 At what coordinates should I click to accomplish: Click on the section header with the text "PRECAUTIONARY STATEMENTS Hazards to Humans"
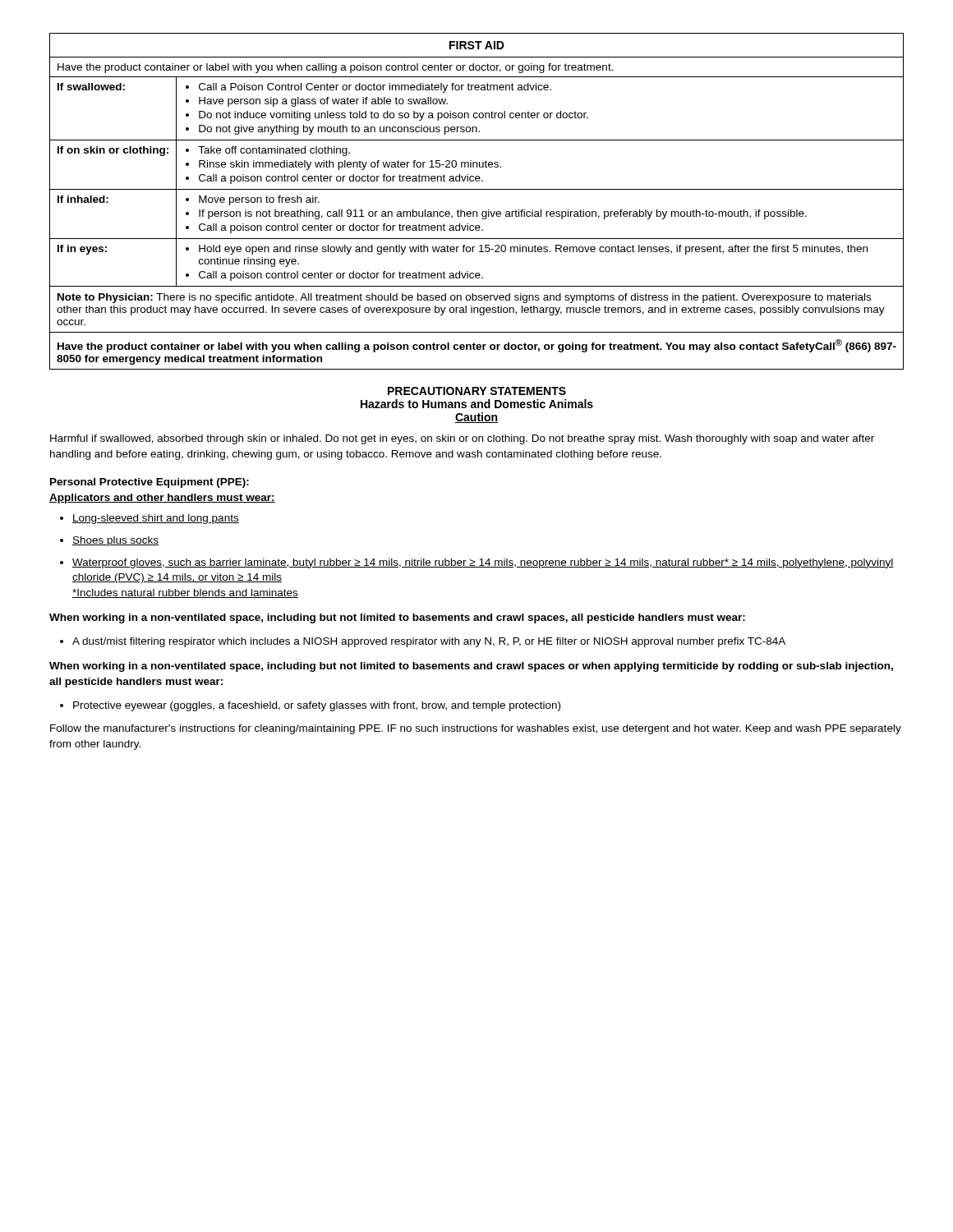[x=476, y=404]
